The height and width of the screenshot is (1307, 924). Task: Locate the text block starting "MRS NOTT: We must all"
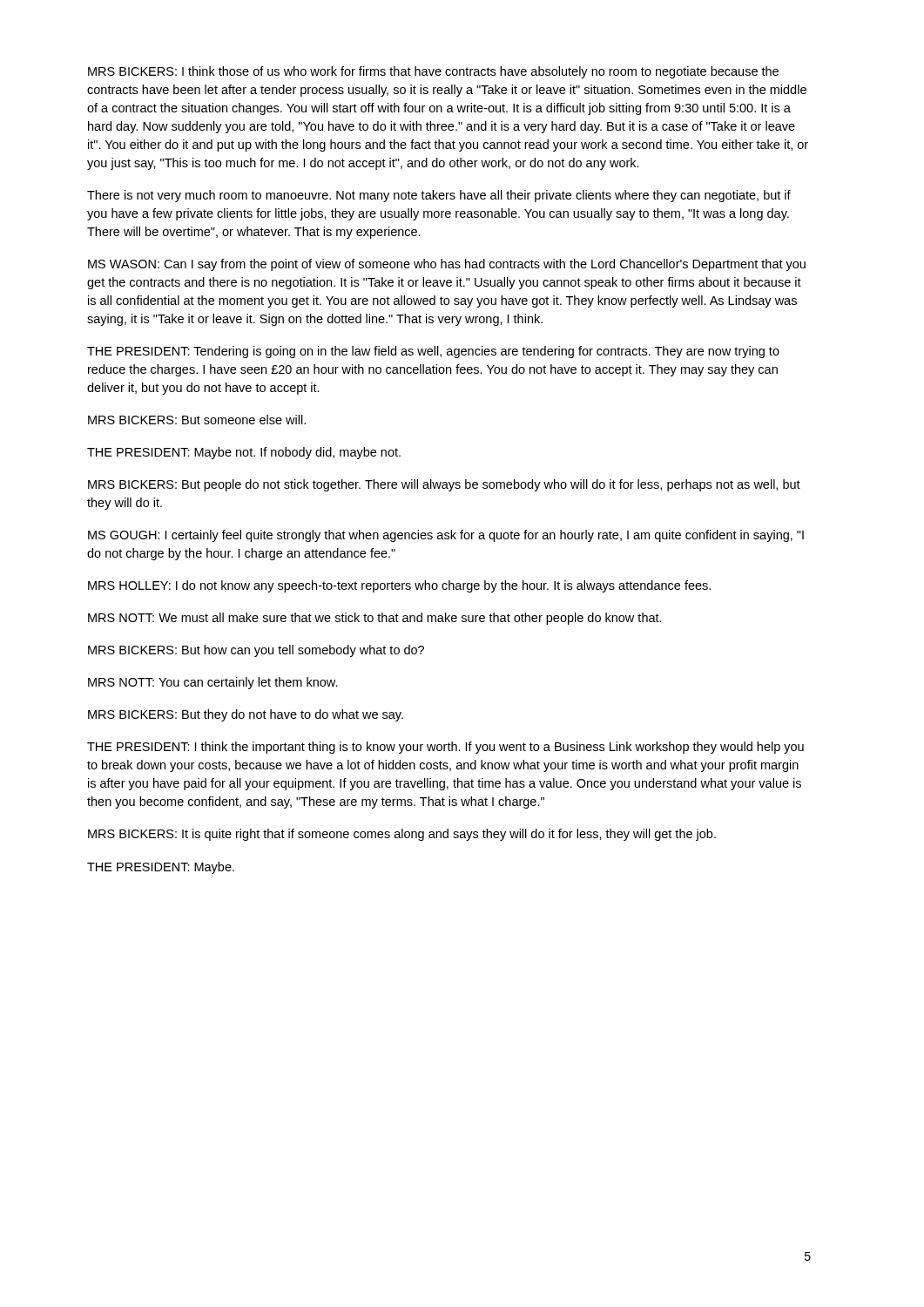[x=375, y=618]
